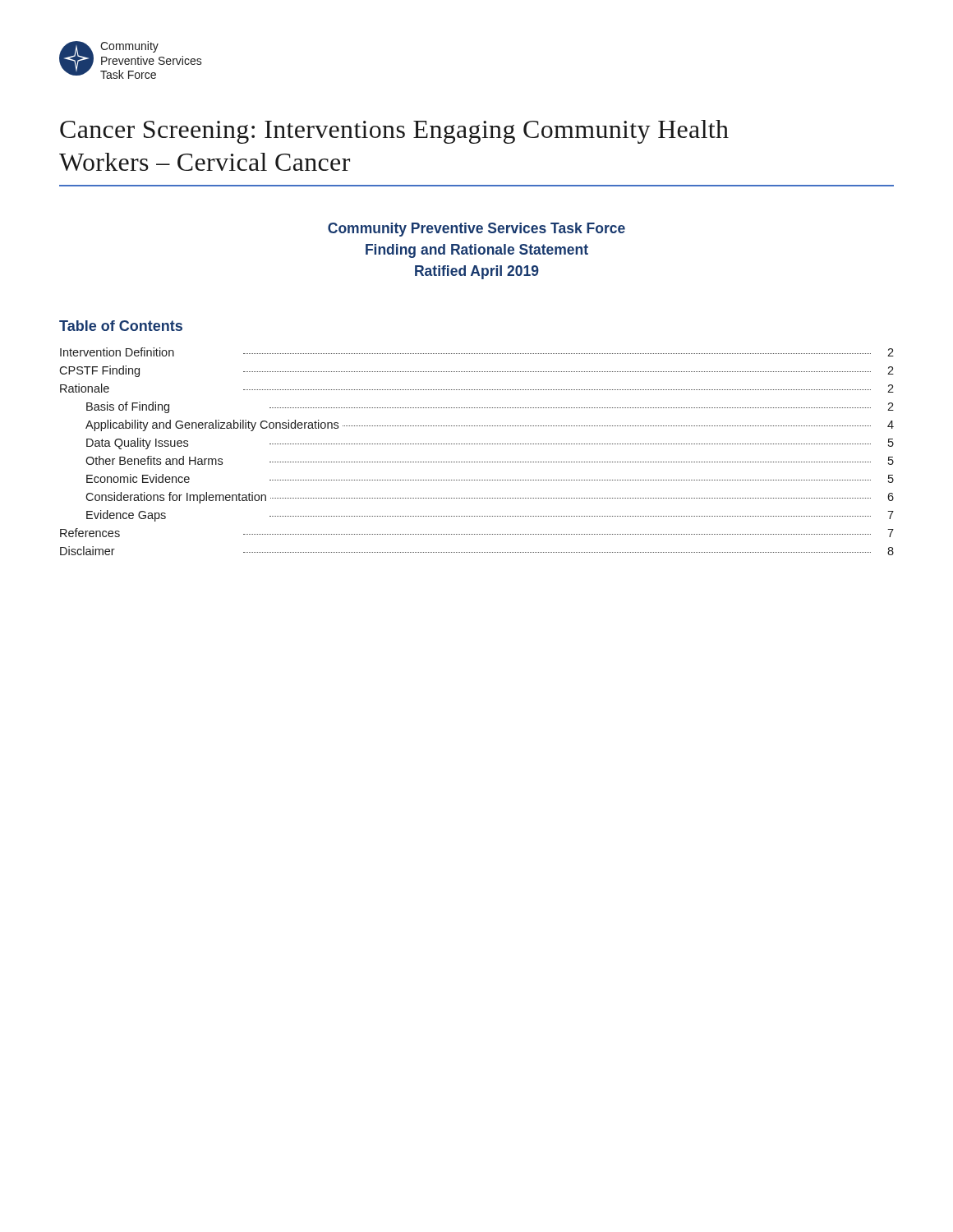The image size is (953, 1232).
Task: Point to "Economic Evidence 5"
Action: point(476,479)
